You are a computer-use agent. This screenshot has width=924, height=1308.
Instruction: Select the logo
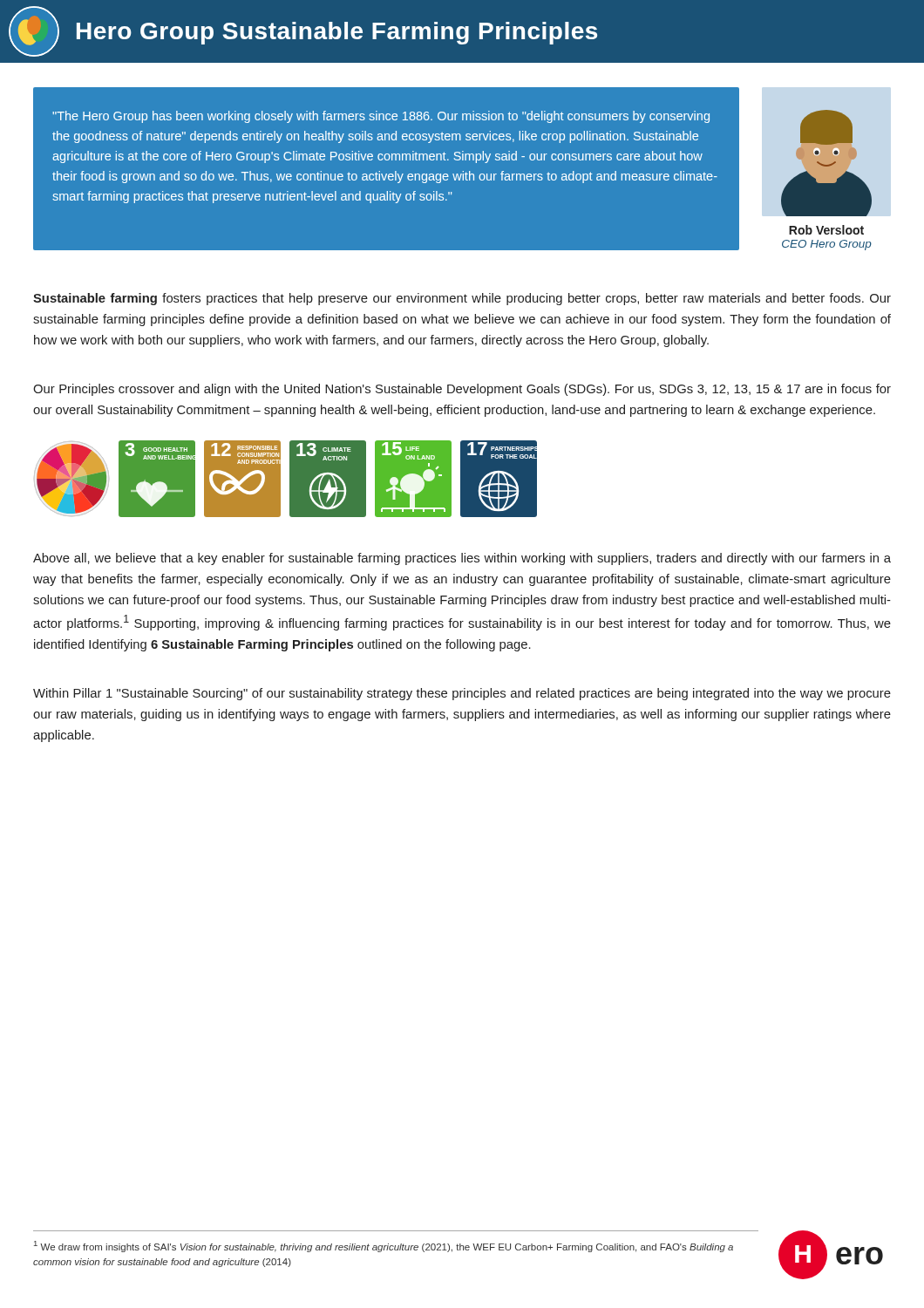click(x=834, y=1257)
